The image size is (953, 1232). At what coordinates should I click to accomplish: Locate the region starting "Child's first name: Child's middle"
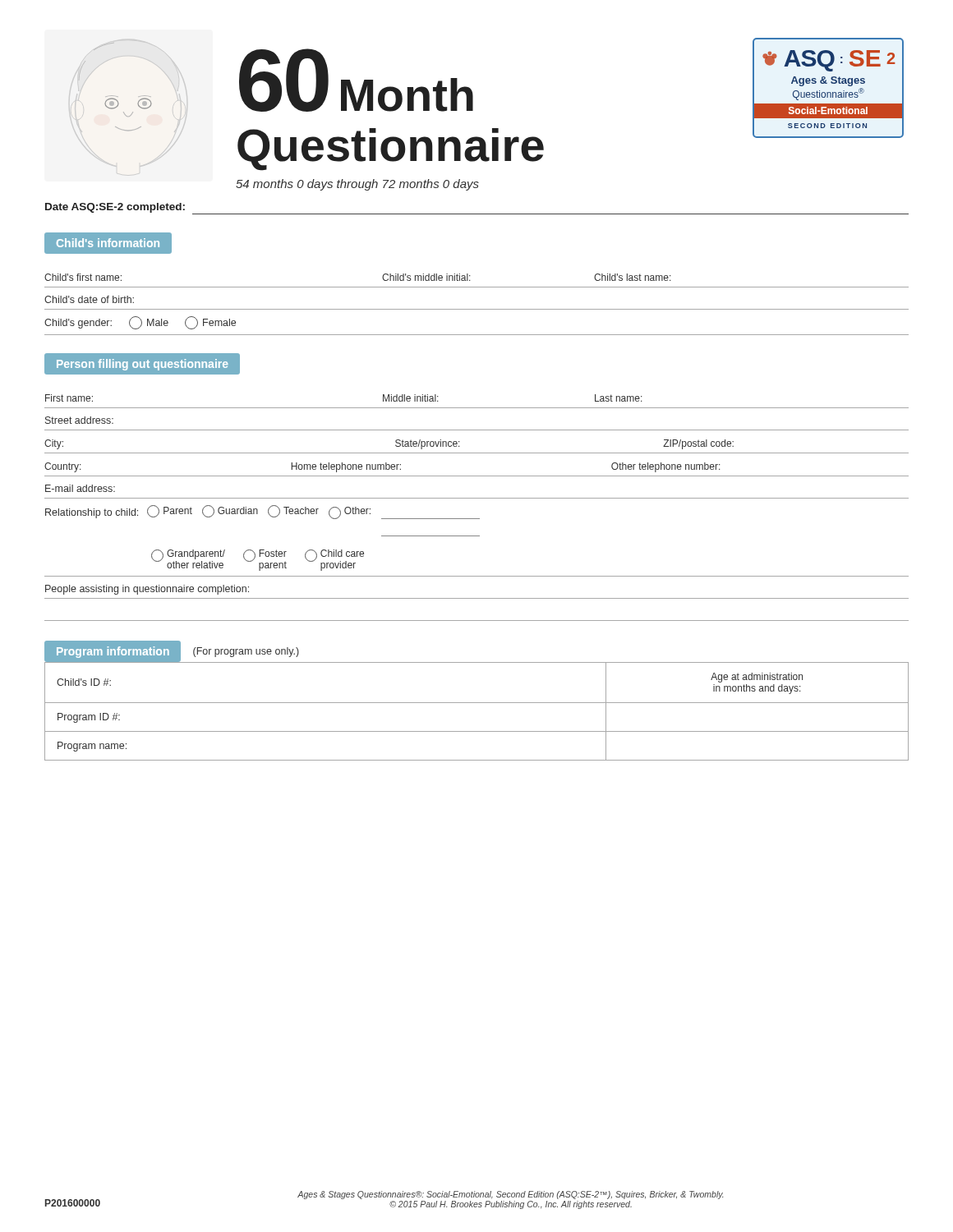pyautogui.click(x=476, y=277)
